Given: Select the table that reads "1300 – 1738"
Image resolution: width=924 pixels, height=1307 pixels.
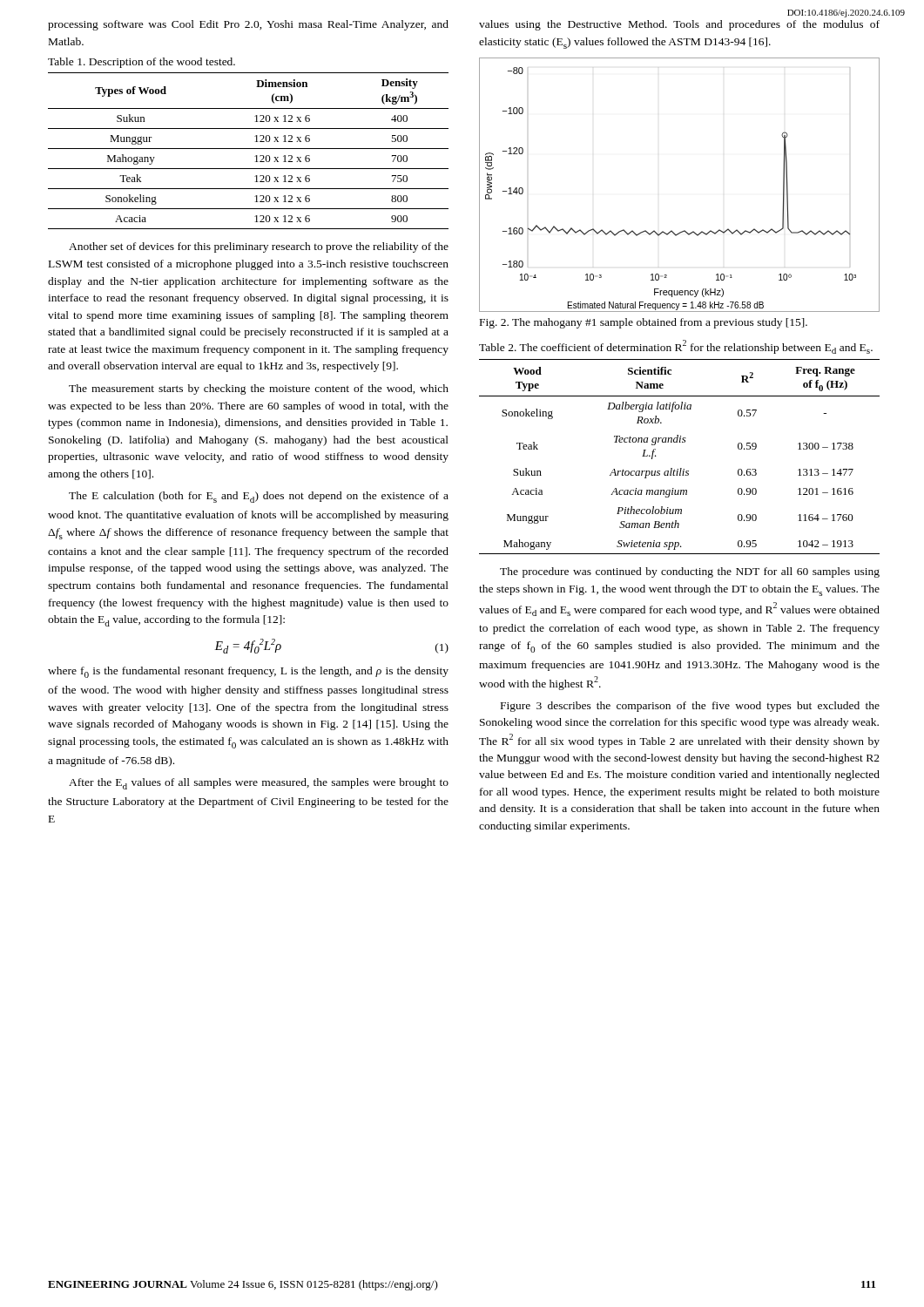Looking at the screenshot, I should click(679, 457).
